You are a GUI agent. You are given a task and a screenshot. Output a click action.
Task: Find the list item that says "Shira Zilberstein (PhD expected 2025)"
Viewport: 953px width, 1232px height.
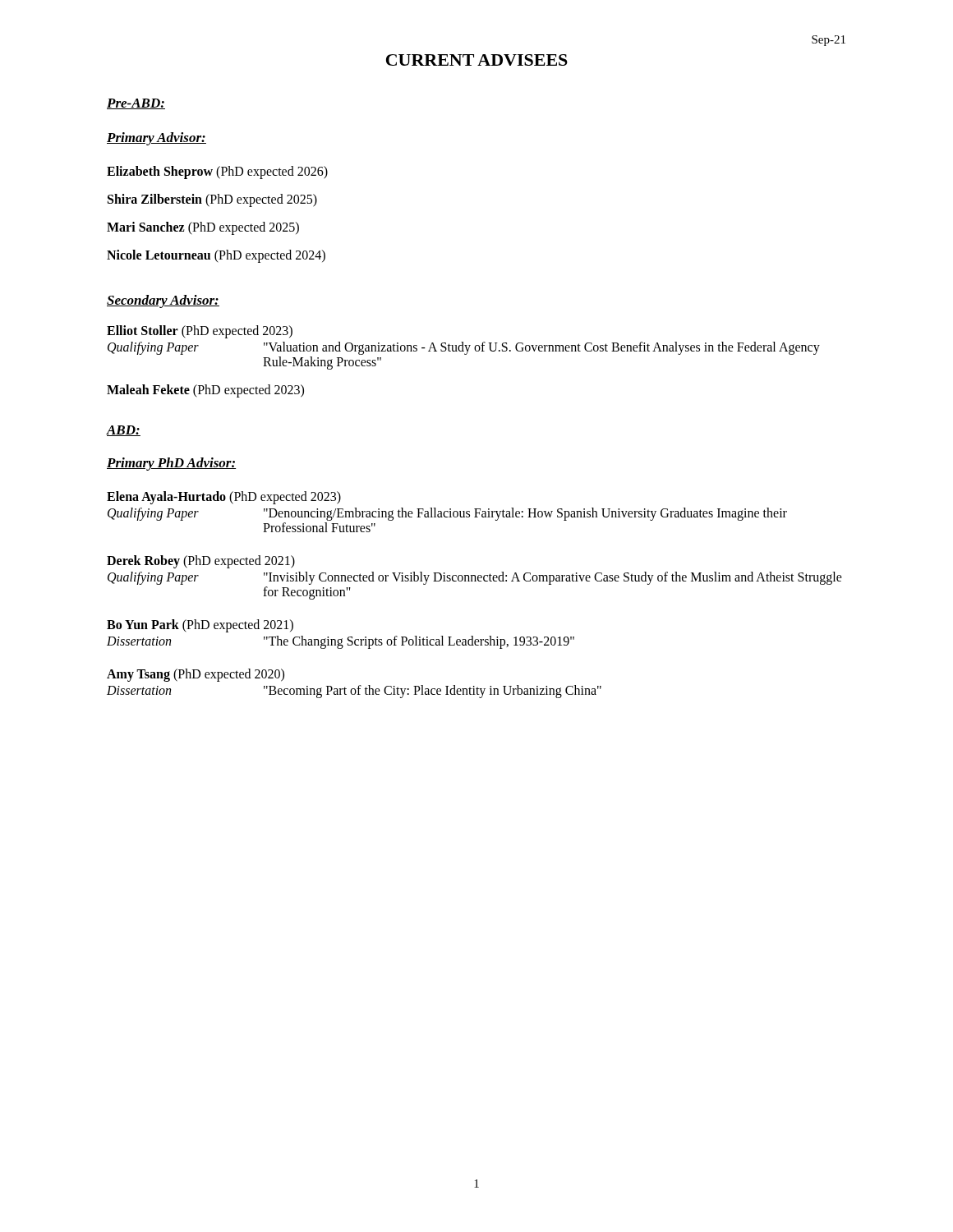click(x=212, y=199)
